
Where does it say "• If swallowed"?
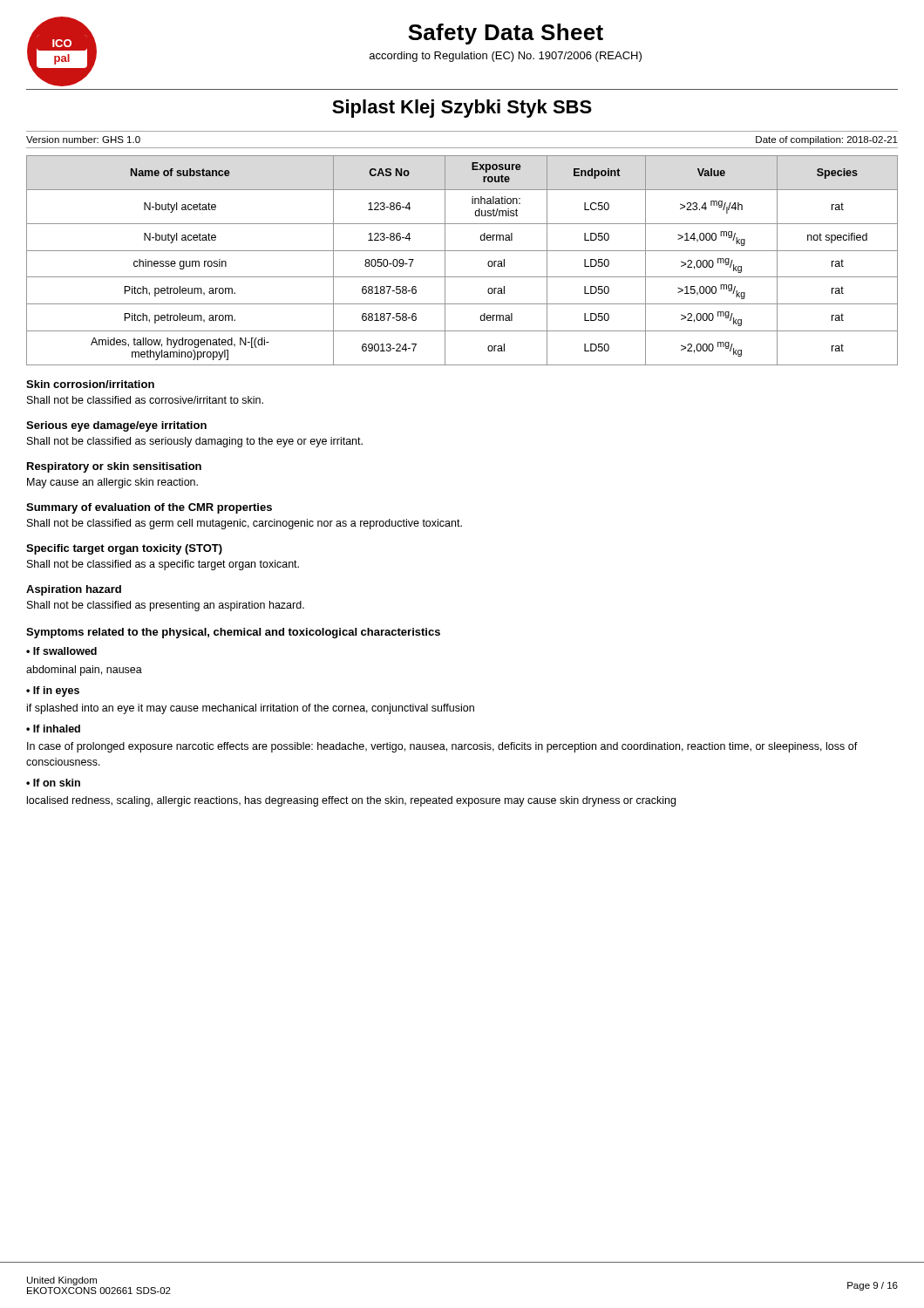(62, 652)
